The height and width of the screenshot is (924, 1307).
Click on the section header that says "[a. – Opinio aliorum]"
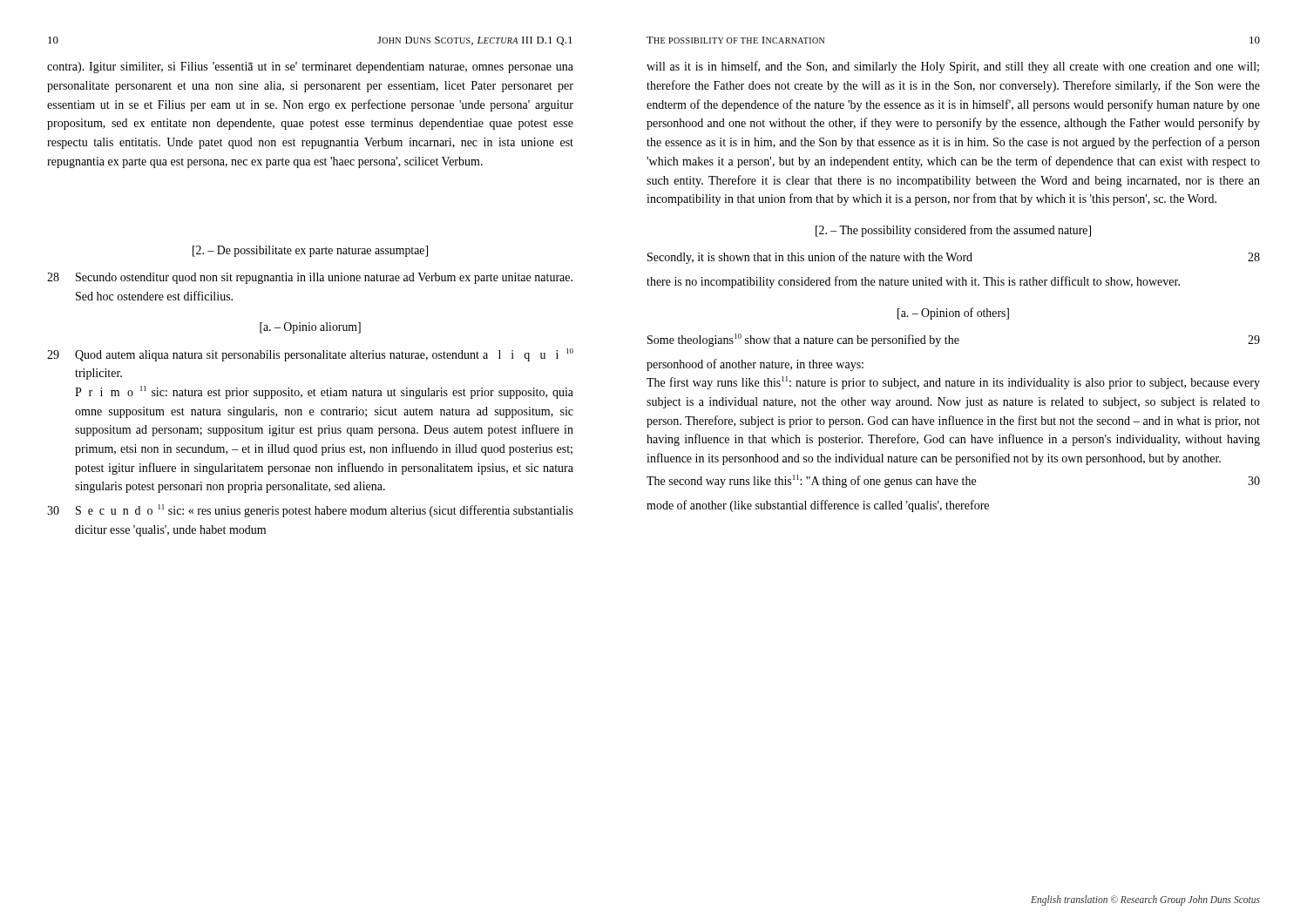point(310,327)
